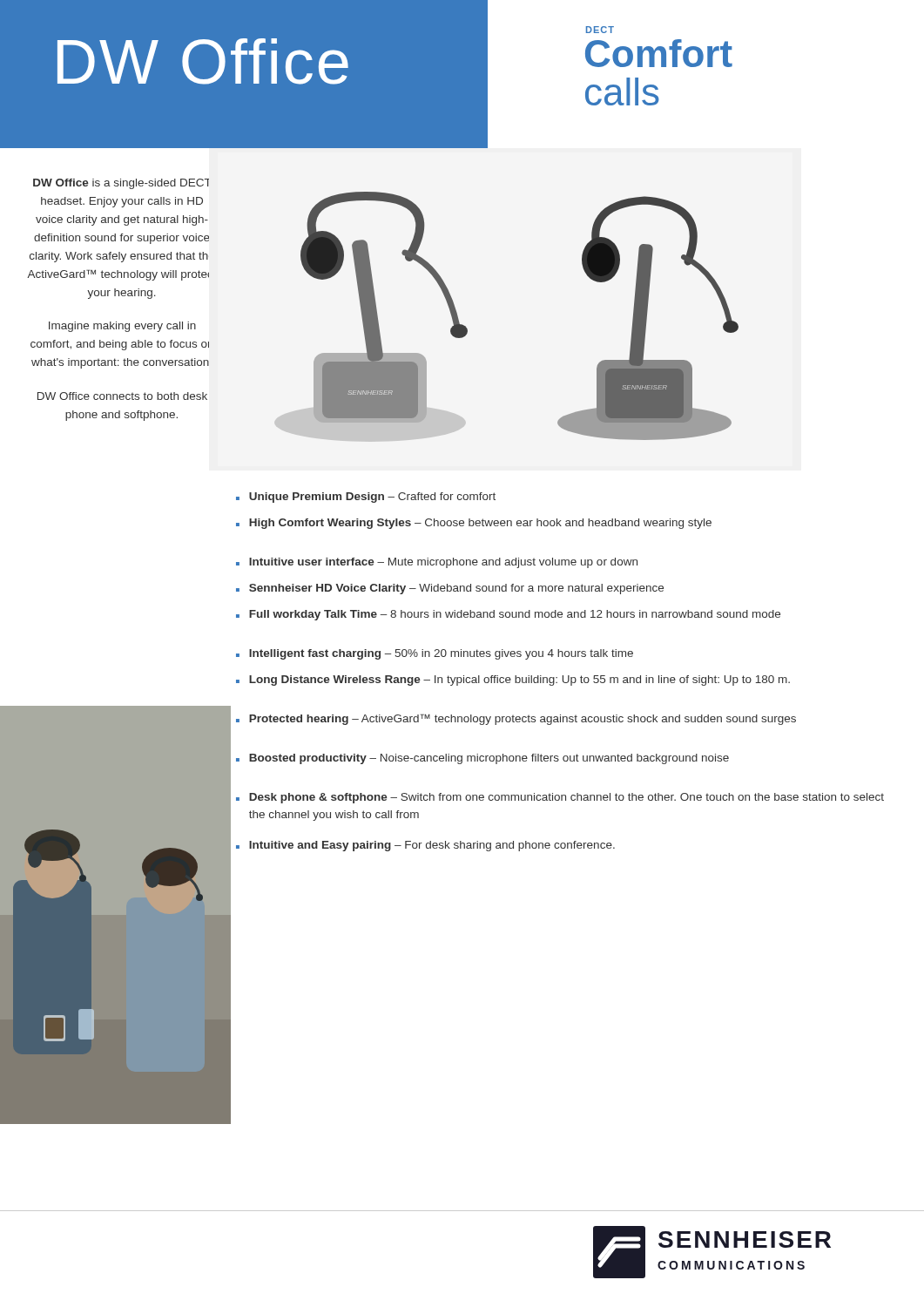Find the block starting "DECT Comfort calls"
Image resolution: width=924 pixels, height=1307 pixels.
tap(658, 68)
